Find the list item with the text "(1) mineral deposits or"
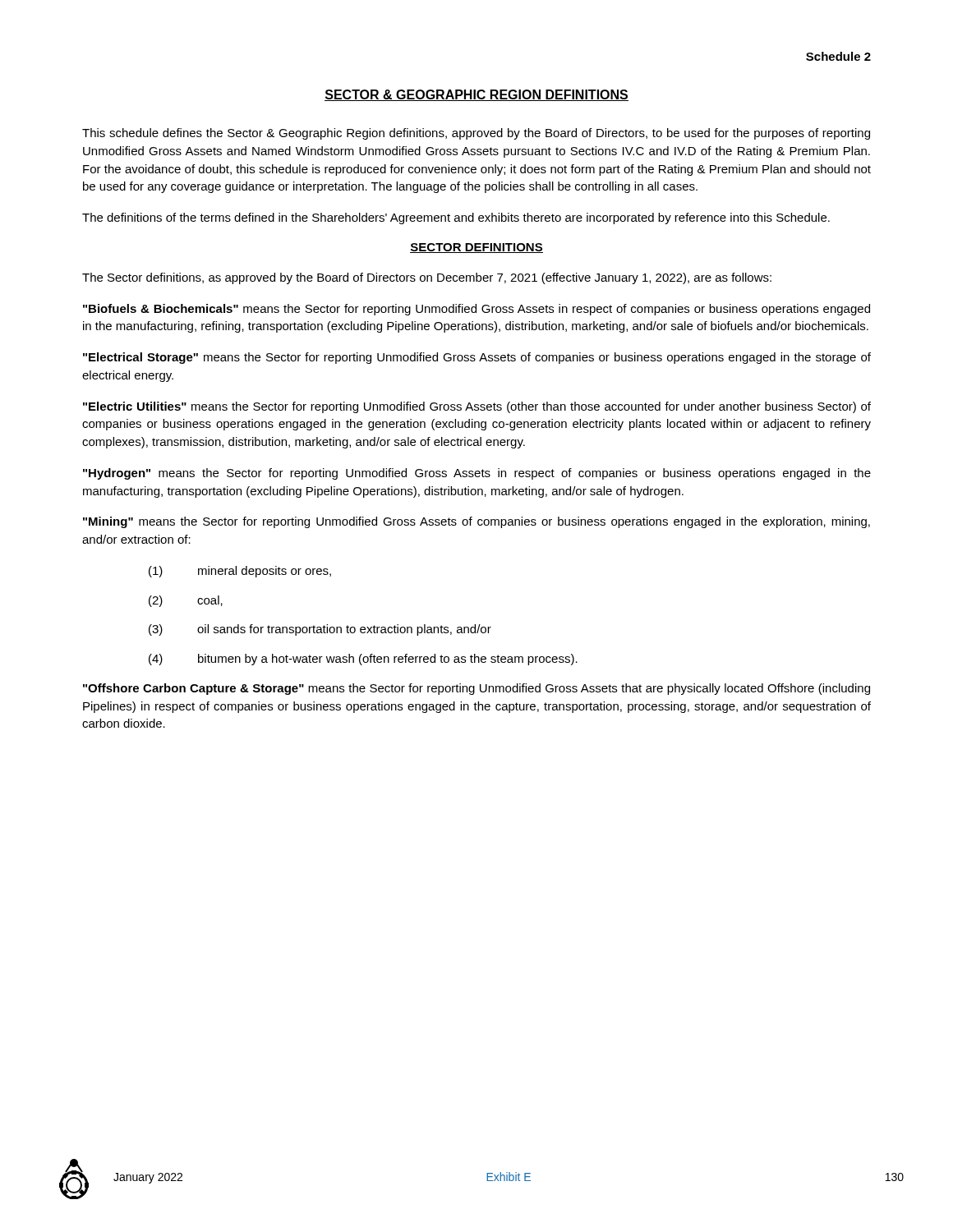This screenshot has height=1232, width=953. click(240, 572)
